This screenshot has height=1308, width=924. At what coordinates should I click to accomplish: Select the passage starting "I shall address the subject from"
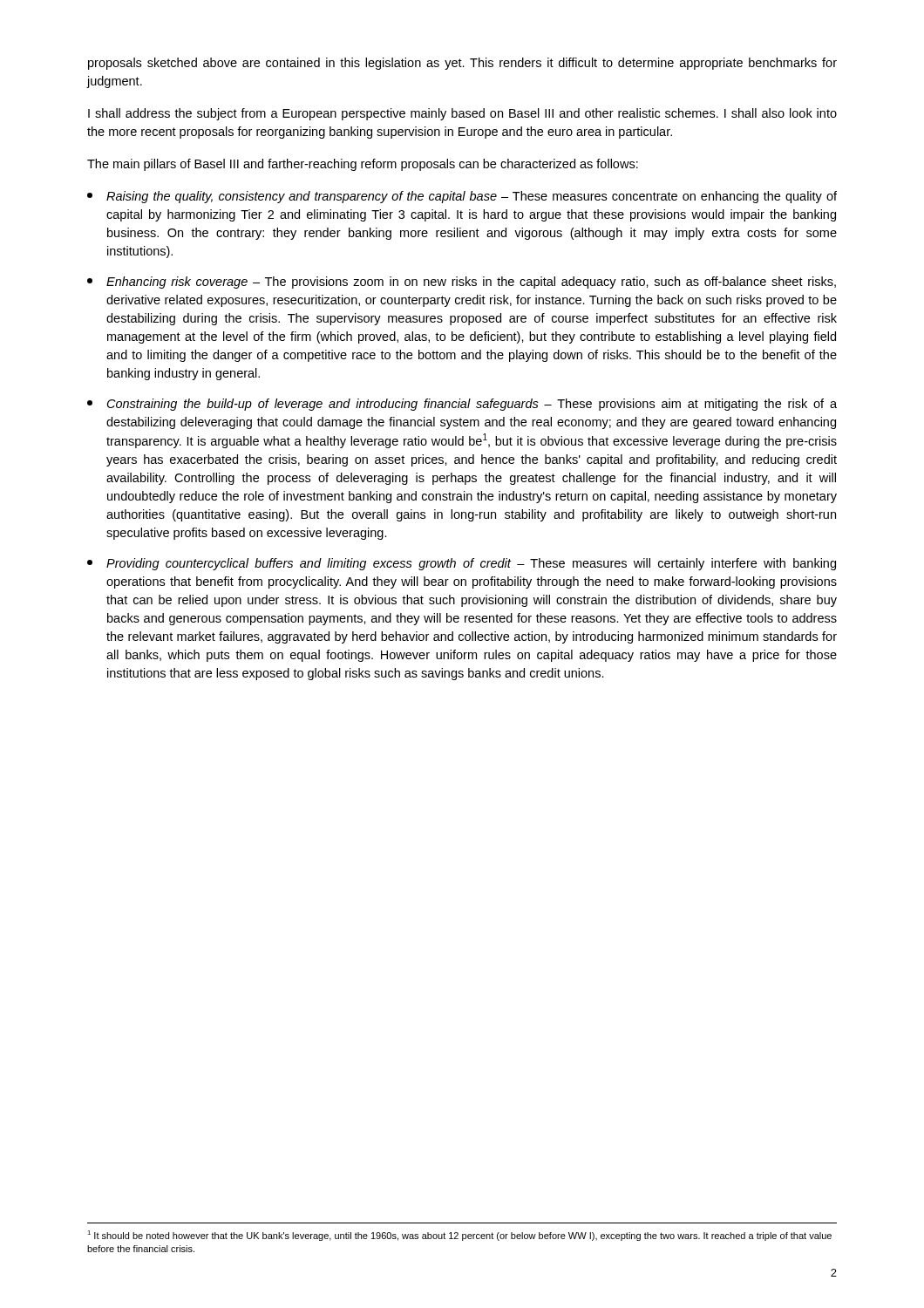[x=462, y=123]
